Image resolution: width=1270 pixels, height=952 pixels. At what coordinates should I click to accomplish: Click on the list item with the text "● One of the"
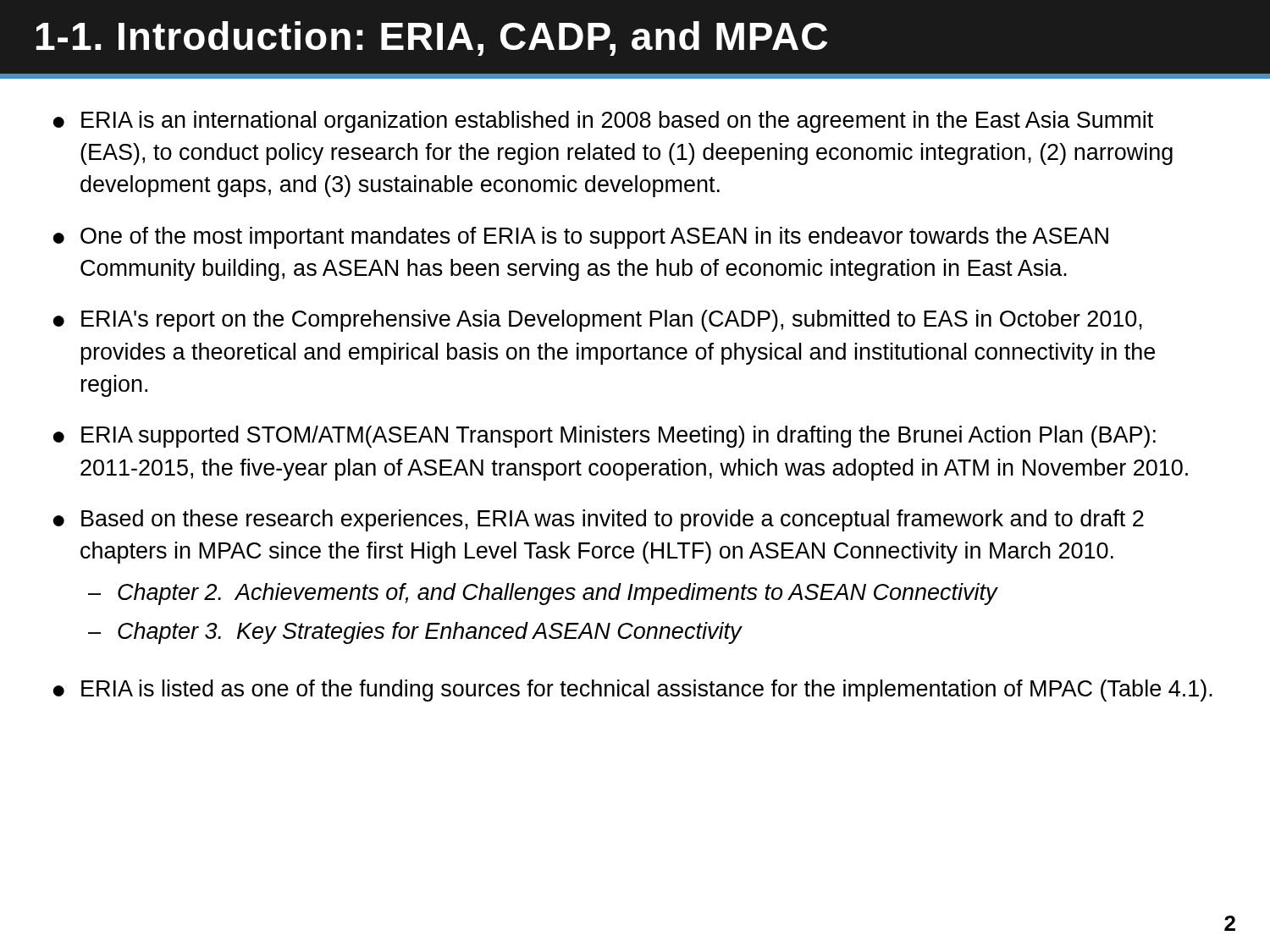point(635,252)
